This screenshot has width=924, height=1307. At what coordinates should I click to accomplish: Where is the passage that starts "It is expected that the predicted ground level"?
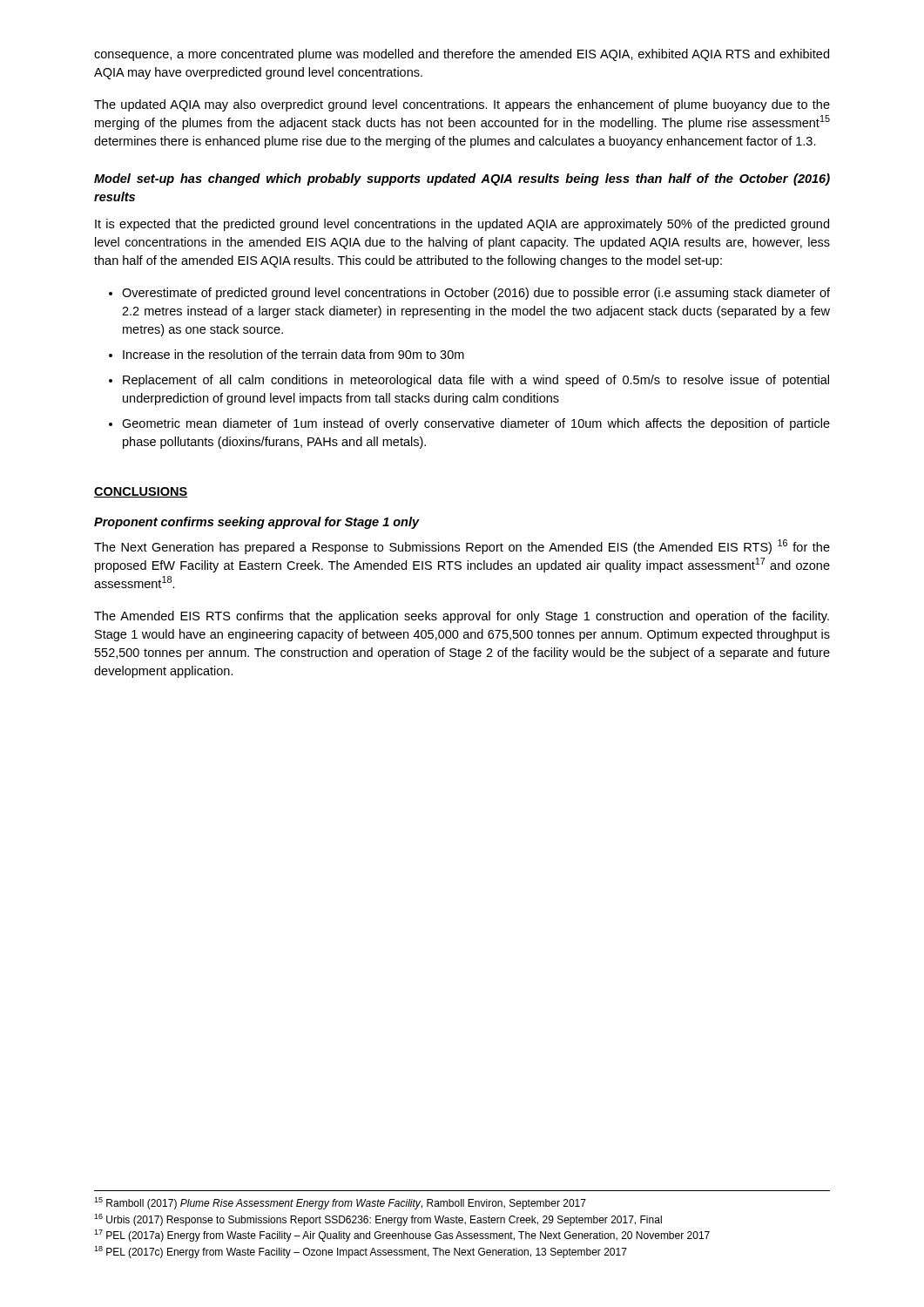[x=462, y=242]
